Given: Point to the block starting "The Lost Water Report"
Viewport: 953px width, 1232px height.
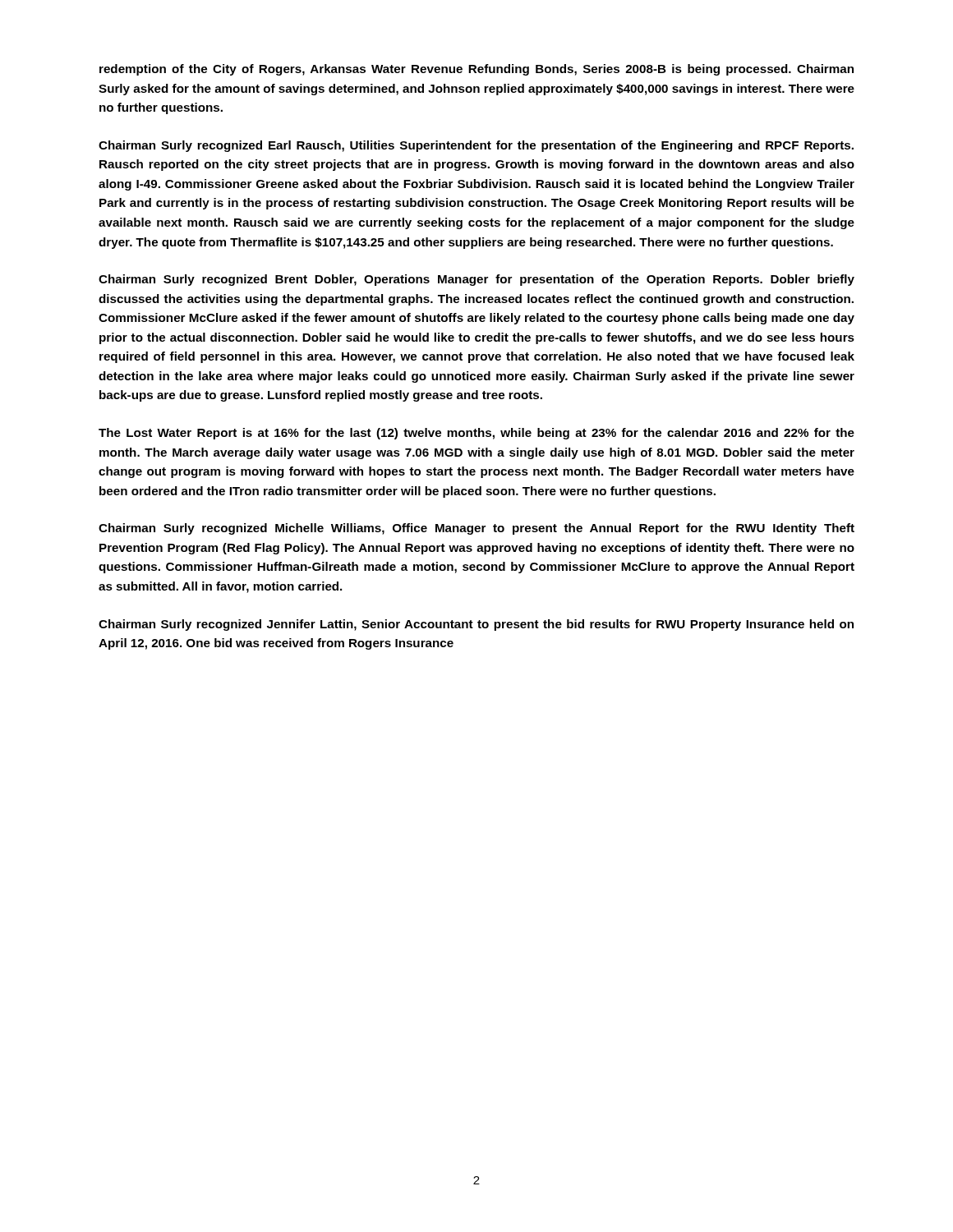Looking at the screenshot, I should 476,461.
